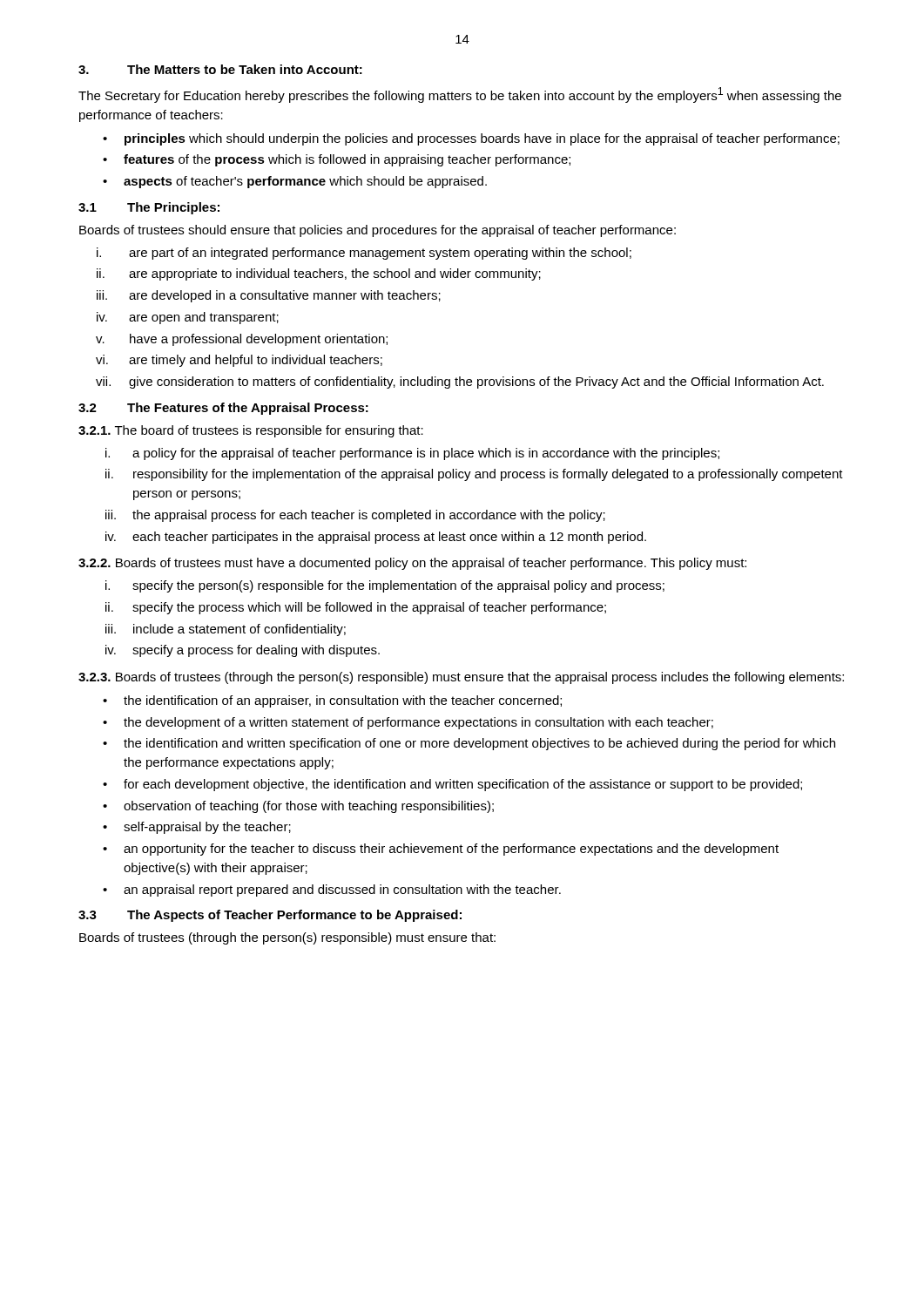Locate the passage starting "• aspects of teacher's"
Viewport: 924px width, 1307px height.
pos(295,181)
